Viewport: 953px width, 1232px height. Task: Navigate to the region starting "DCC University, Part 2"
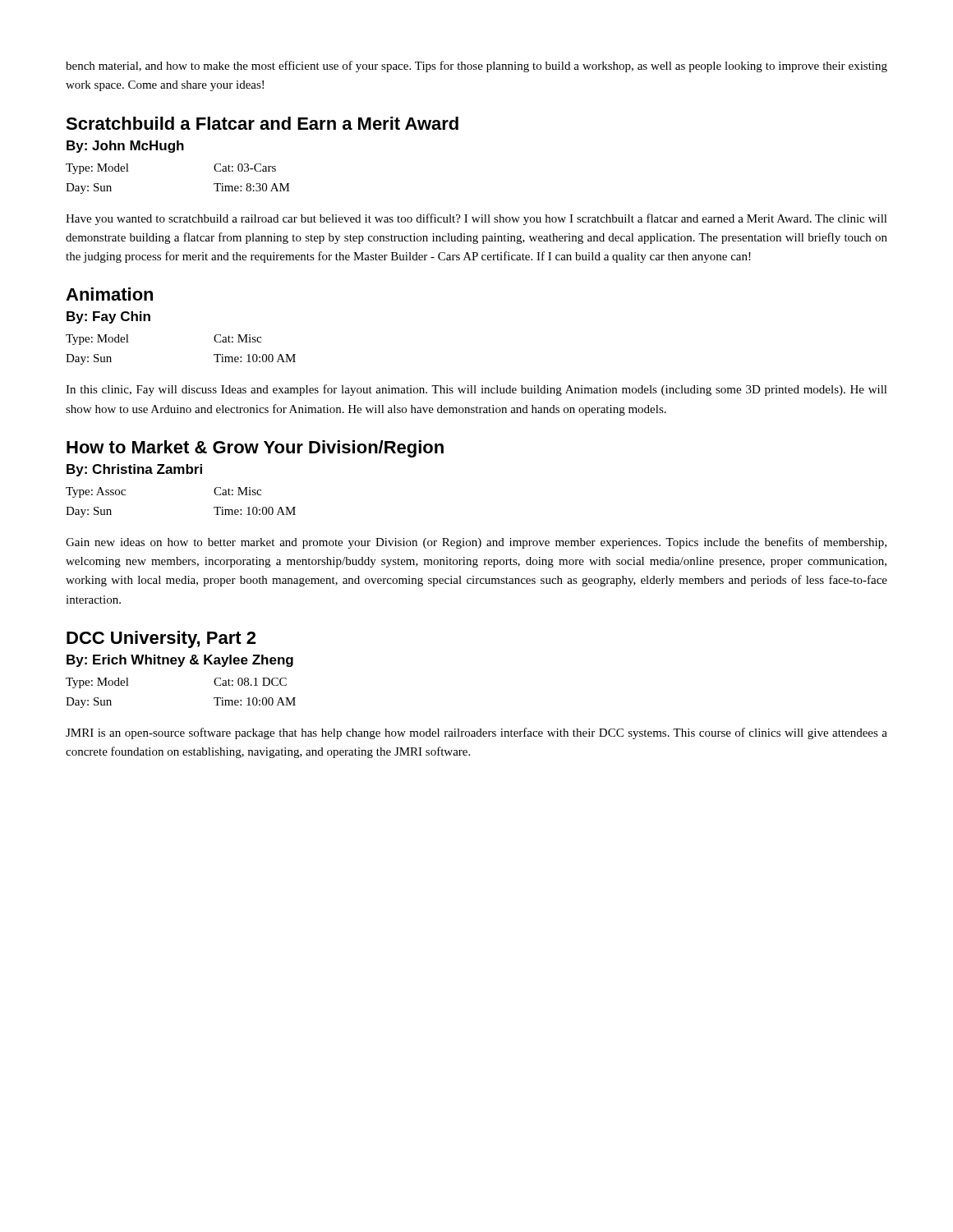click(x=161, y=639)
